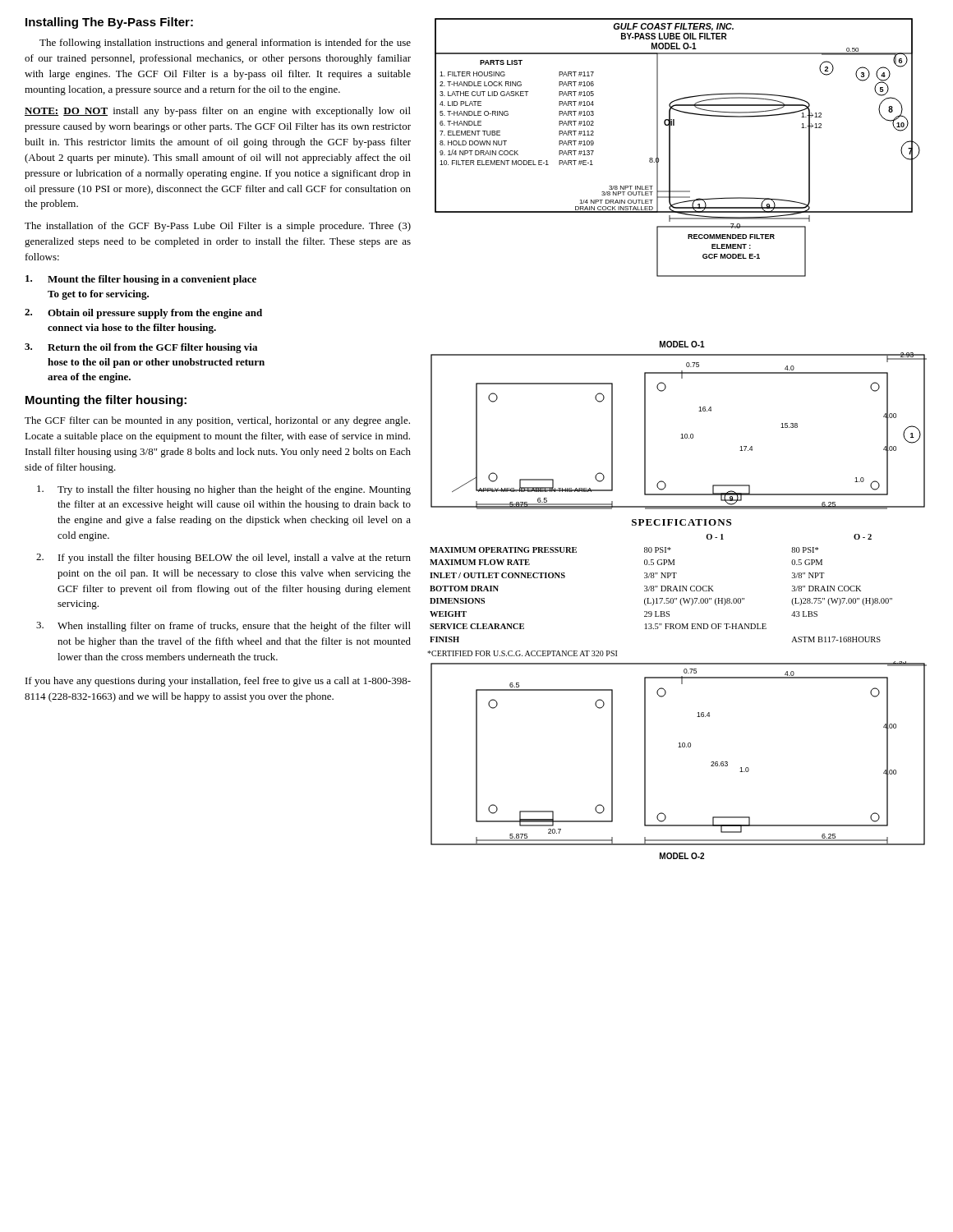The width and height of the screenshot is (953, 1232).
Task: Find the block on this page that starts "2. If you install"
Action: pos(223,581)
